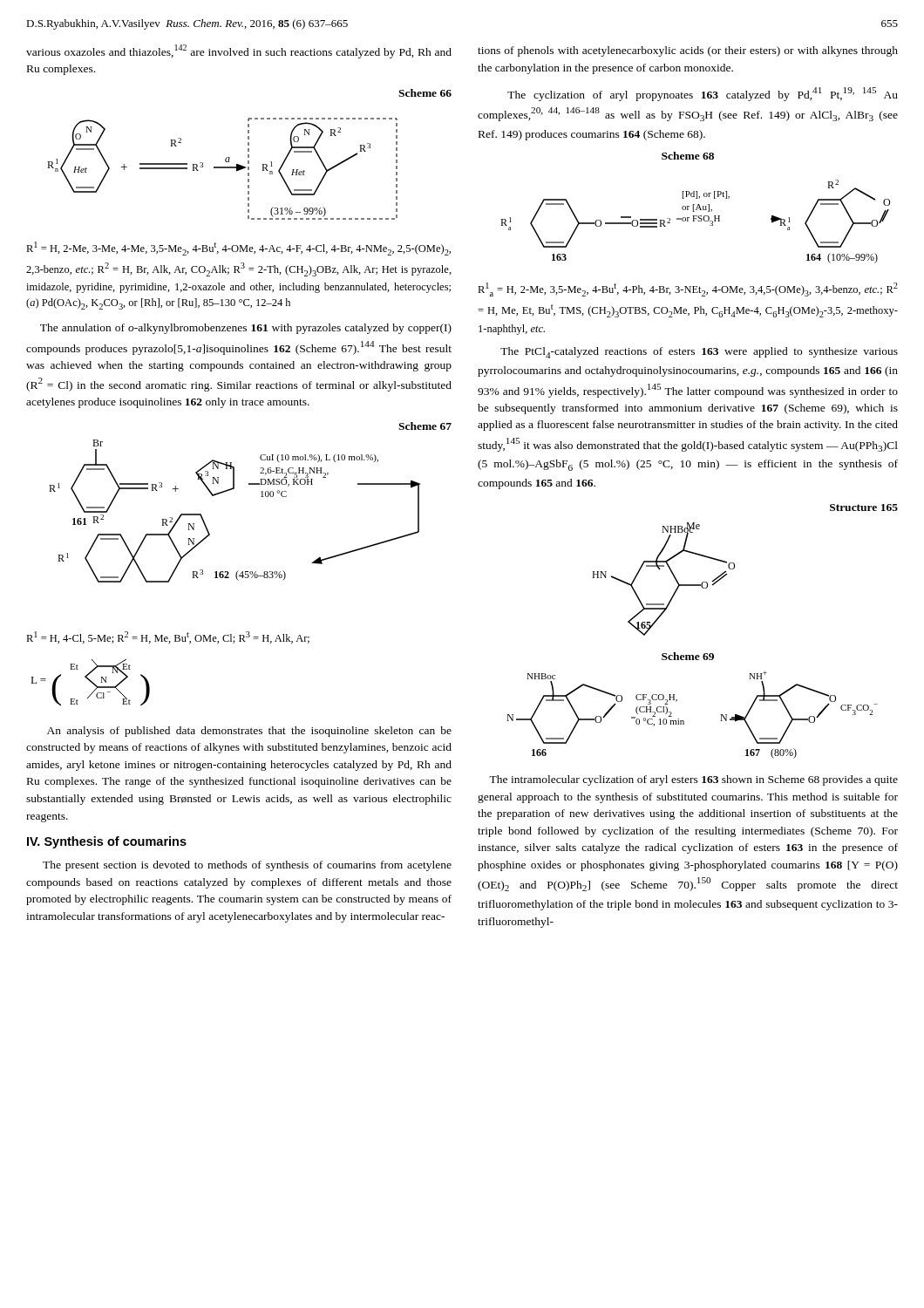
Task: Click where it says "Scheme 69"
Action: coord(688,656)
